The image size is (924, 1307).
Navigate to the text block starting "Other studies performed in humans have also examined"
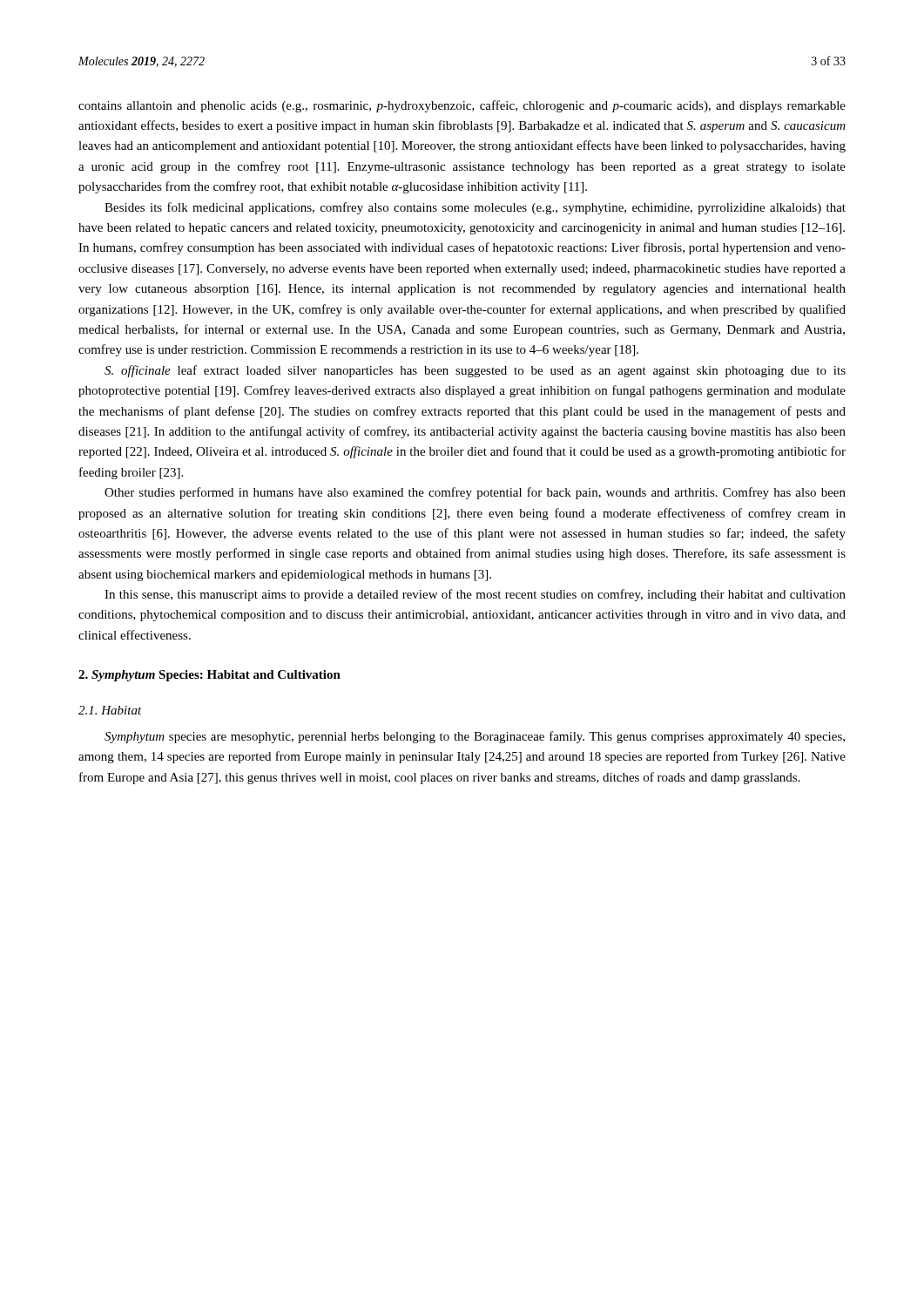click(x=462, y=534)
